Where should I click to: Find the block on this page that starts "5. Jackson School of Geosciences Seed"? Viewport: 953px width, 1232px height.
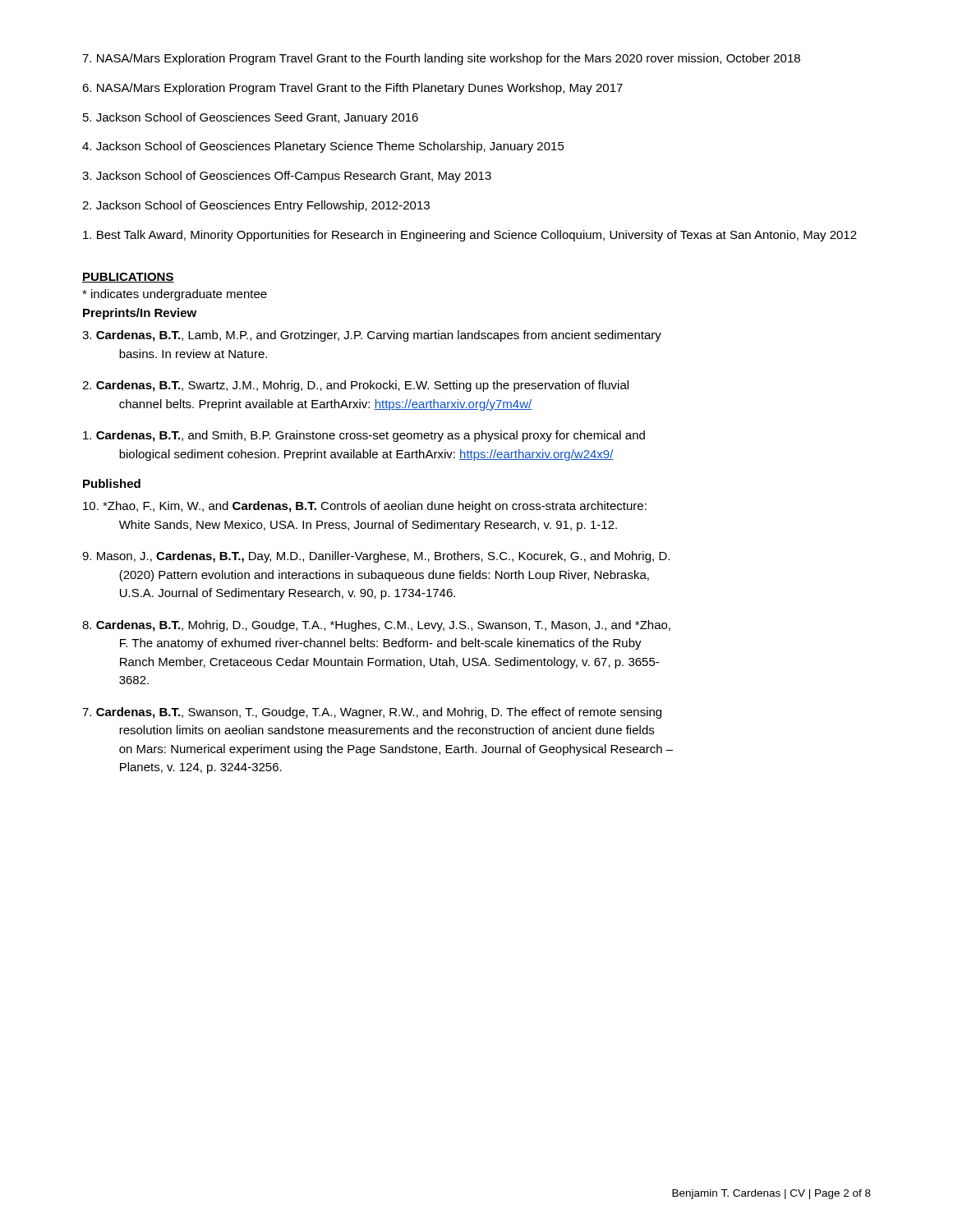(250, 117)
